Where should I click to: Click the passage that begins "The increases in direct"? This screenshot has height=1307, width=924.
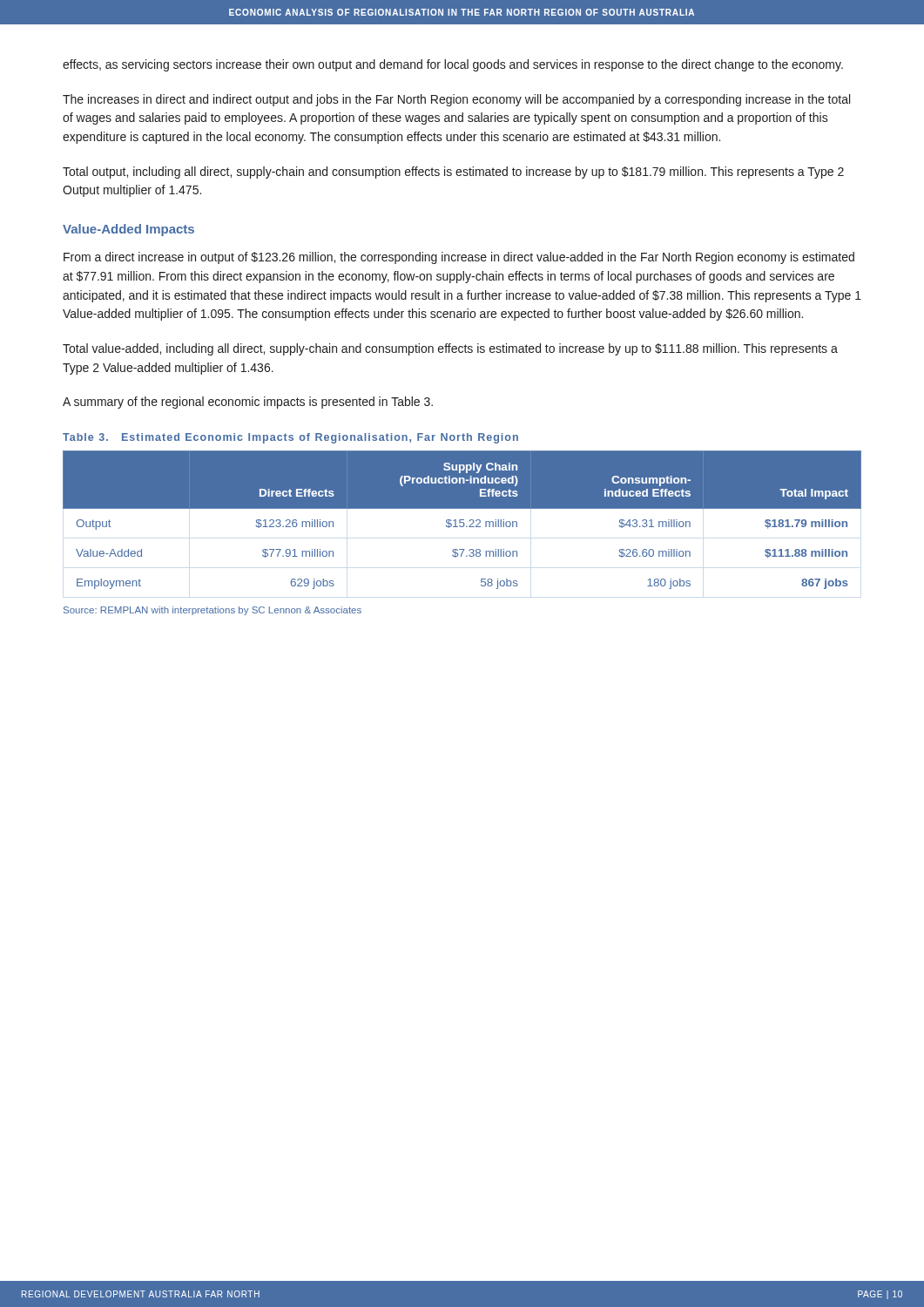(x=457, y=118)
